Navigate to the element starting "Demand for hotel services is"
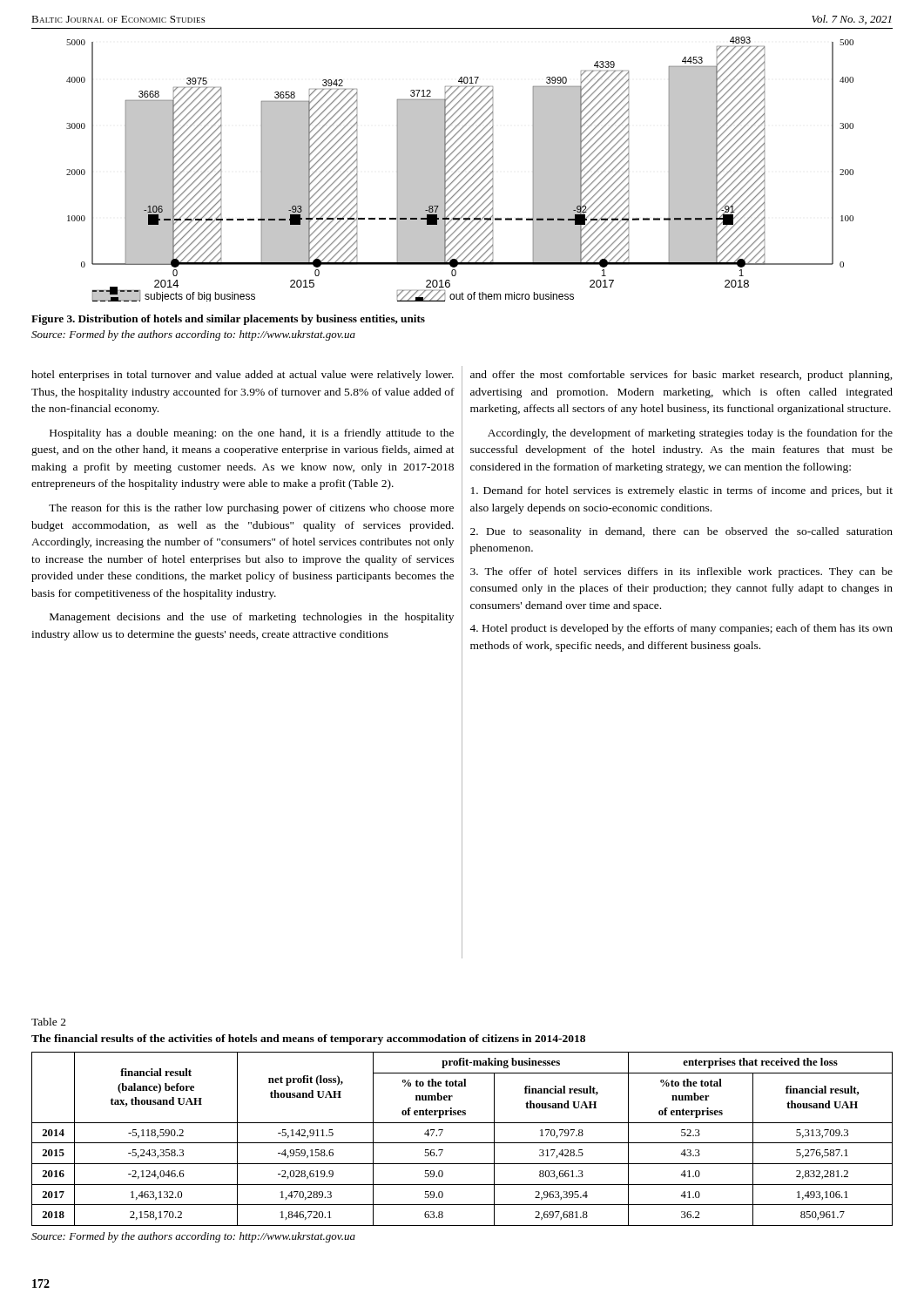924x1307 pixels. [681, 499]
